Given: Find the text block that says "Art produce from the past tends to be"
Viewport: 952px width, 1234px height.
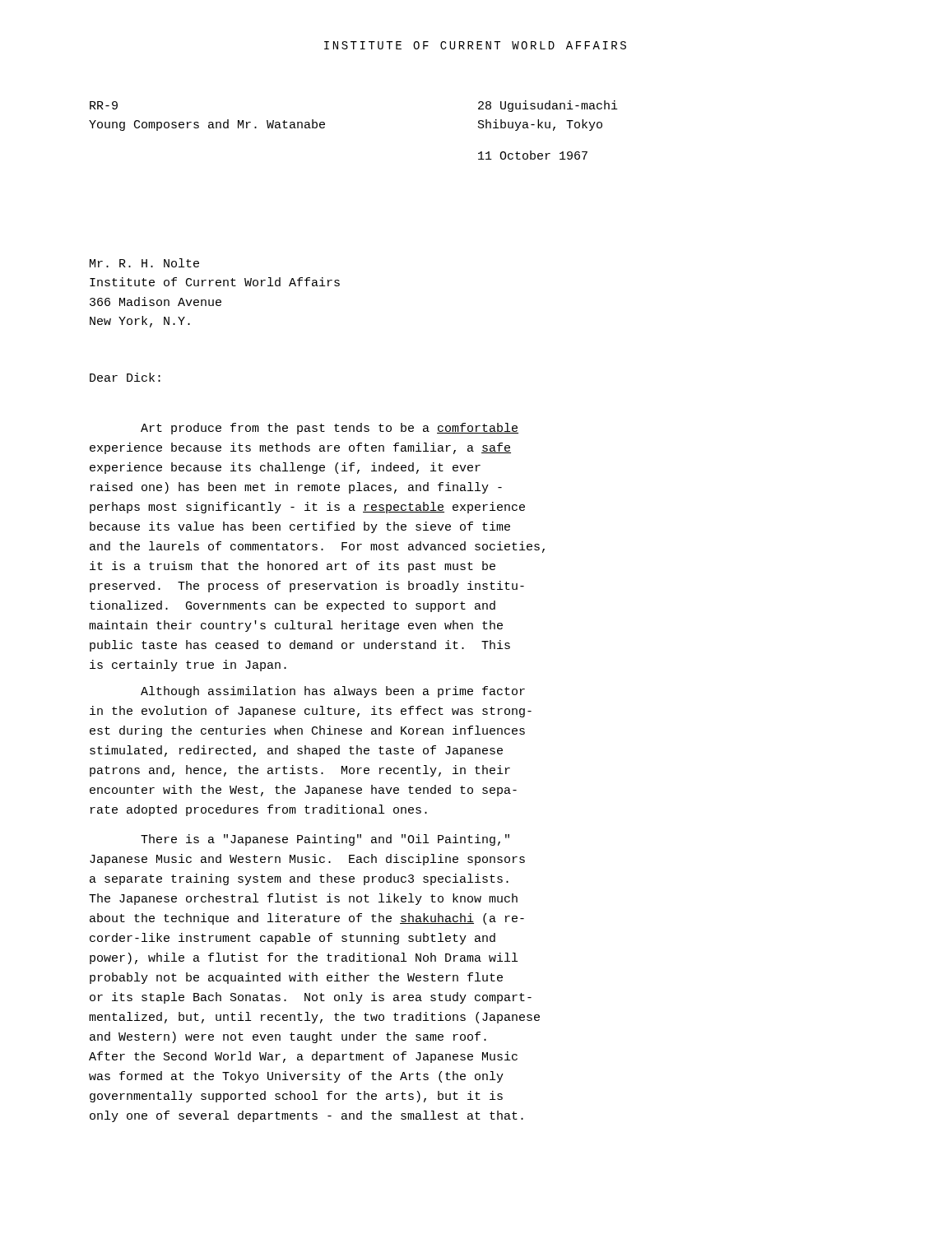Looking at the screenshot, I should [318, 547].
